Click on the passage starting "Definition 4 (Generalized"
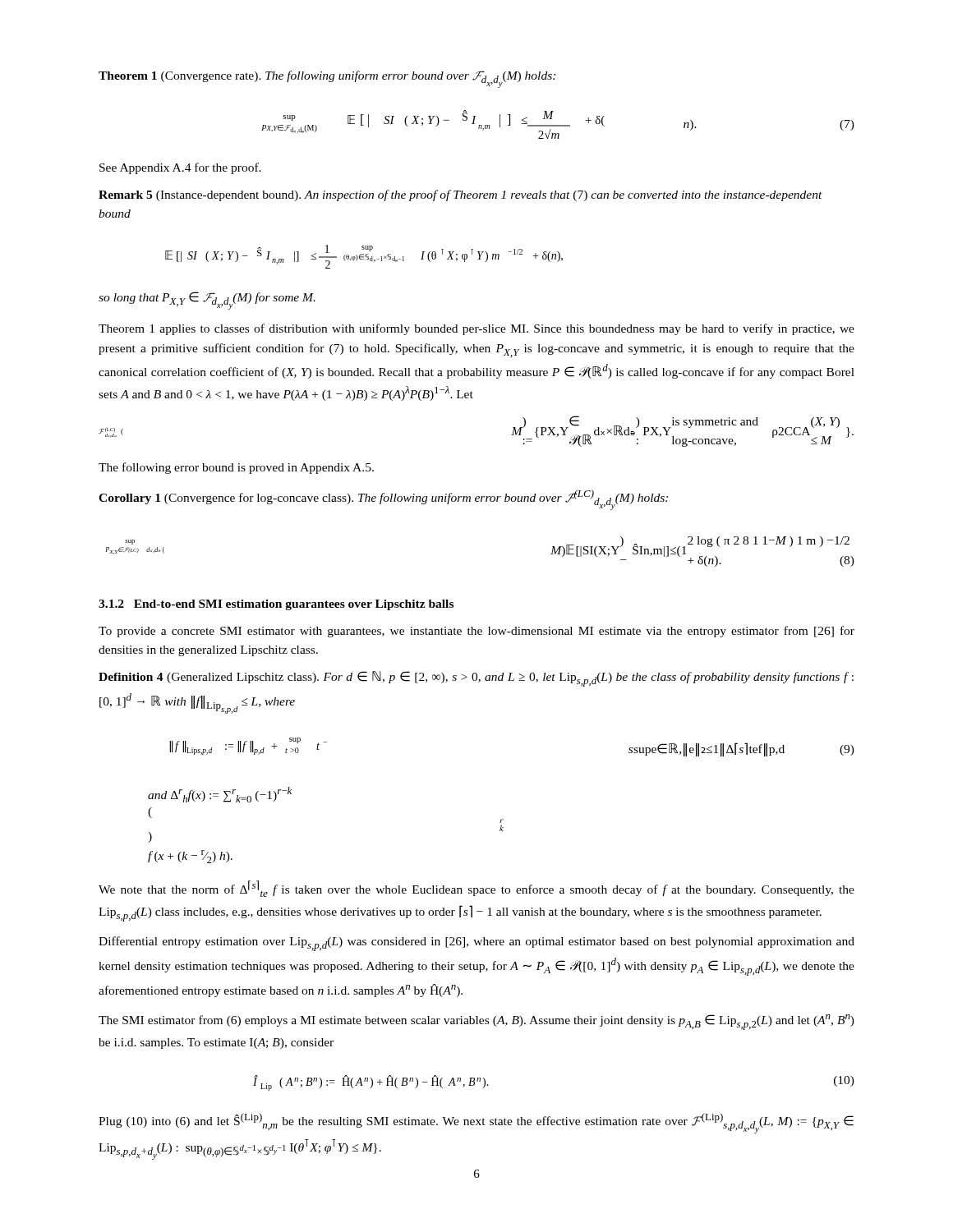 476,692
